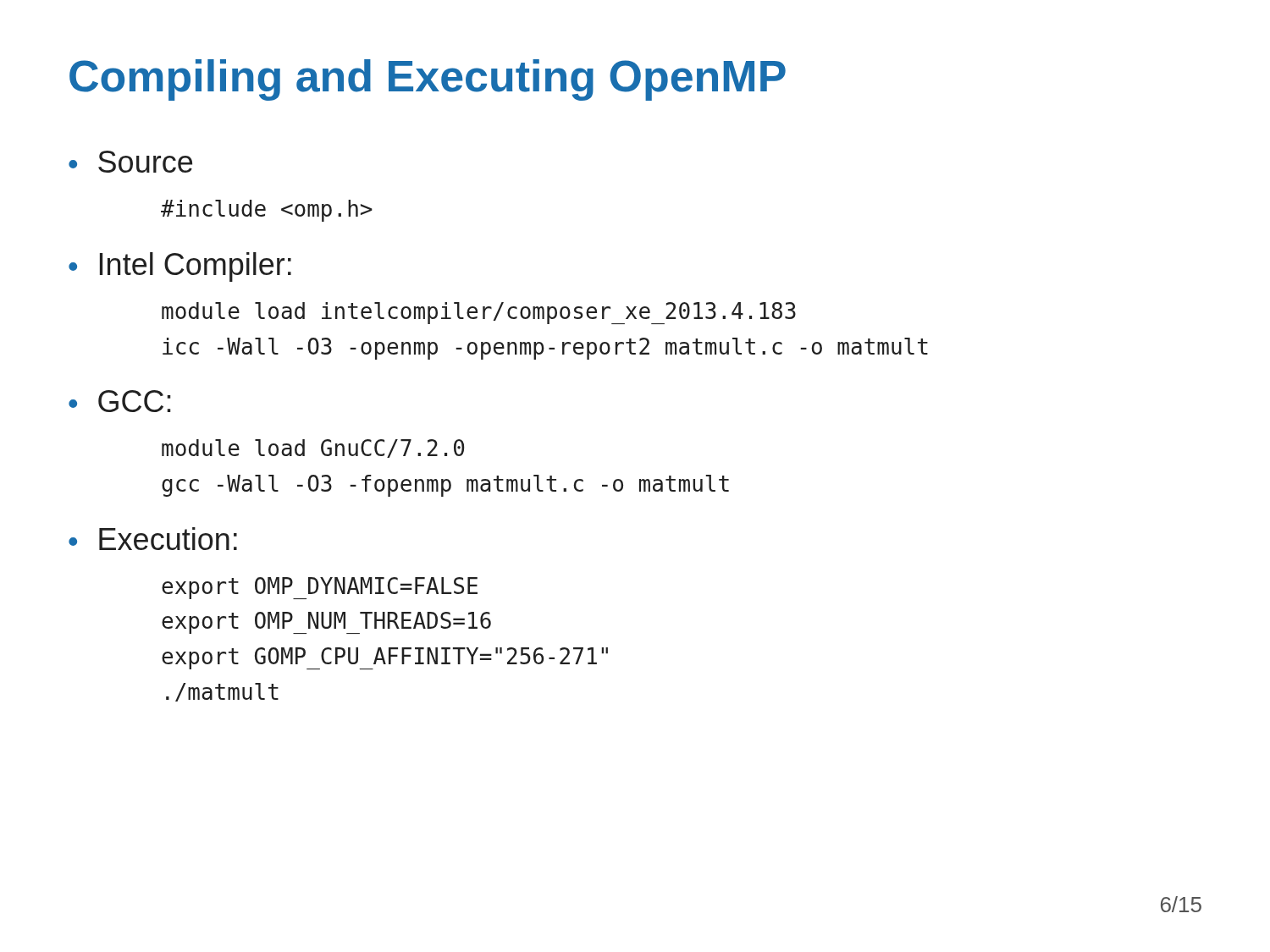Navigate to the text block starting "• Intel Compiler:"
1270x952 pixels.
181,265
